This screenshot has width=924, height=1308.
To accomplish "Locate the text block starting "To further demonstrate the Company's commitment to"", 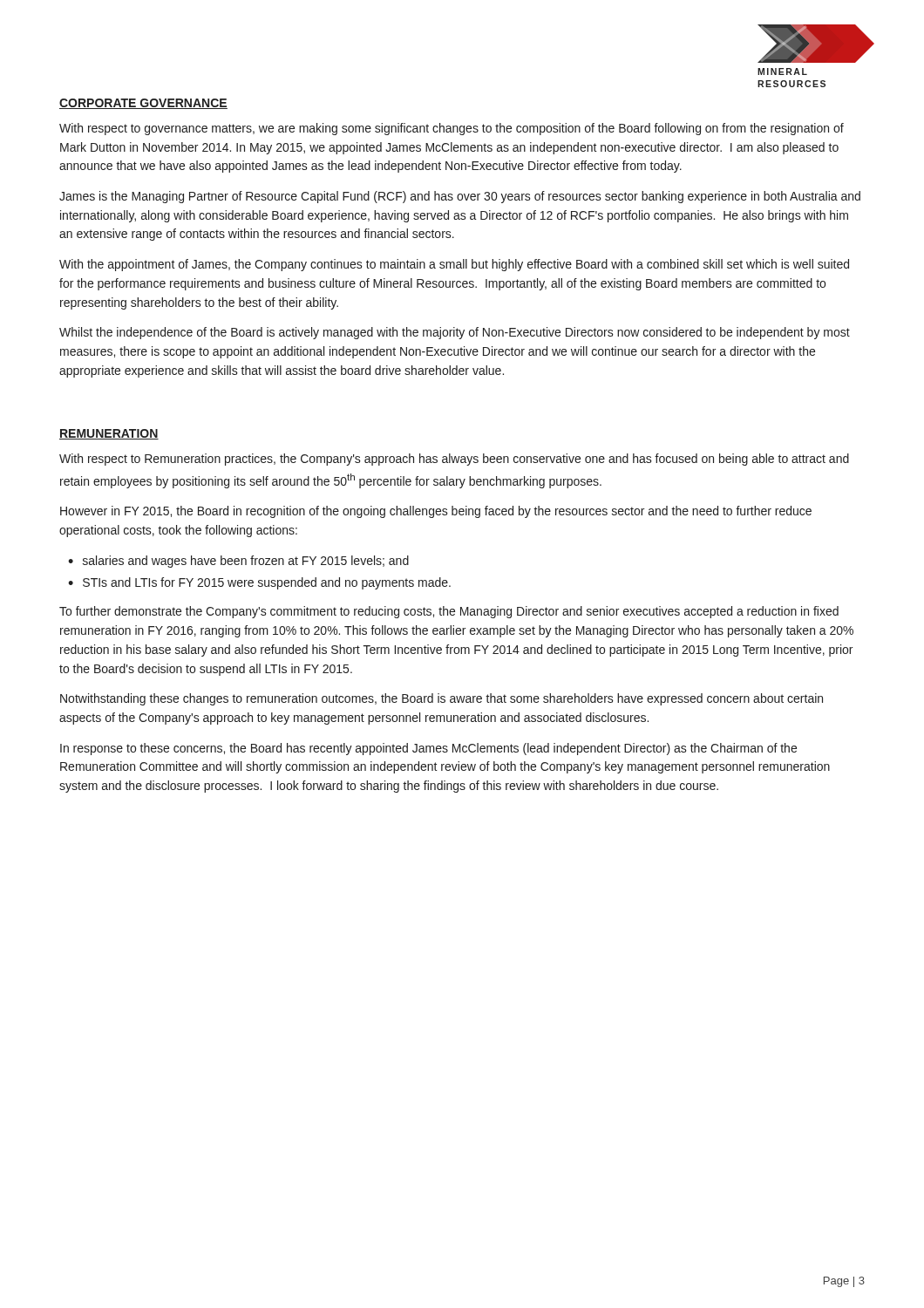I will pos(457,640).
